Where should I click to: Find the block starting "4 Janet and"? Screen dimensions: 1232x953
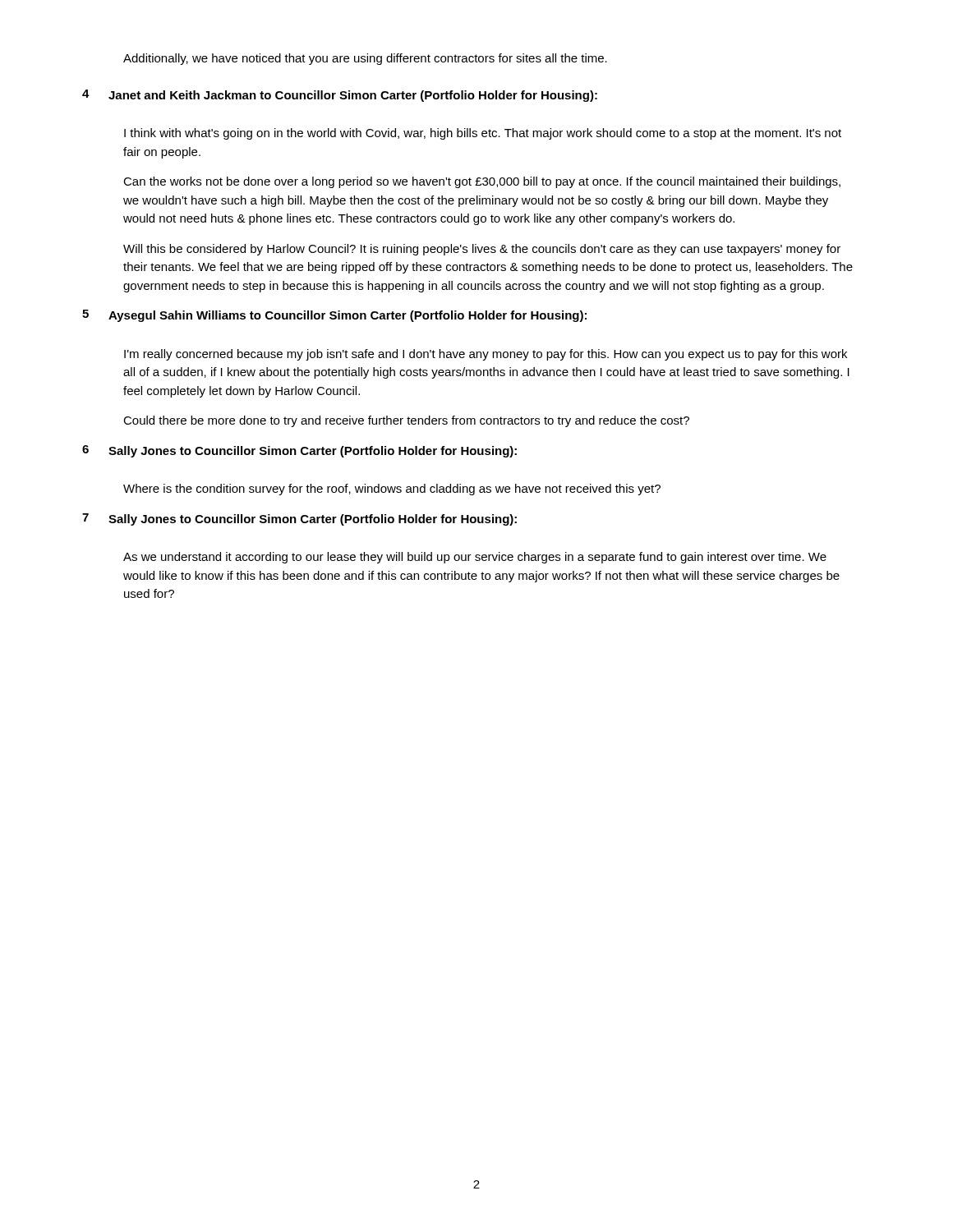click(x=468, y=95)
